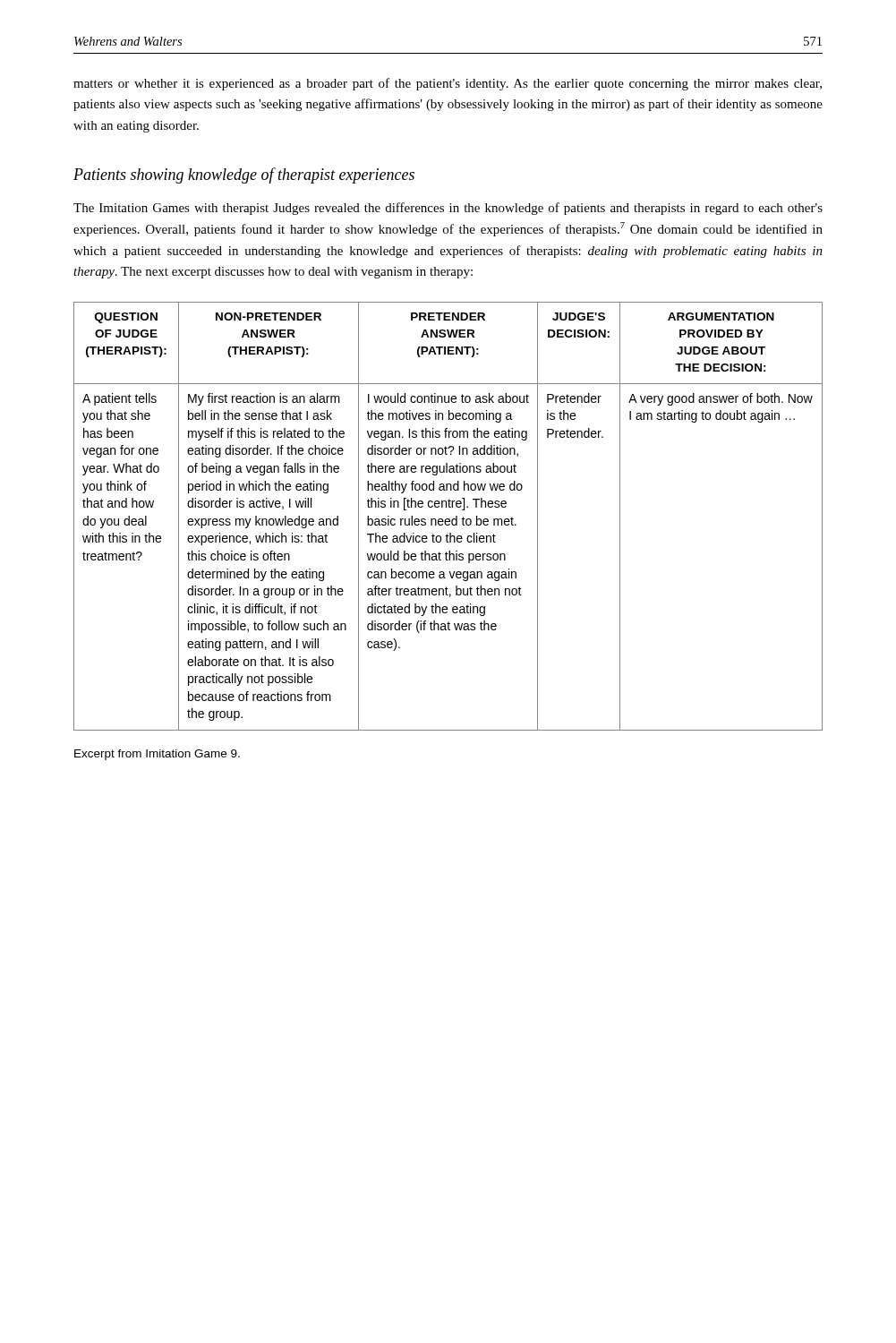Click on the table containing "A very good"
The image size is (896, 1343).
tap(448, 516)
